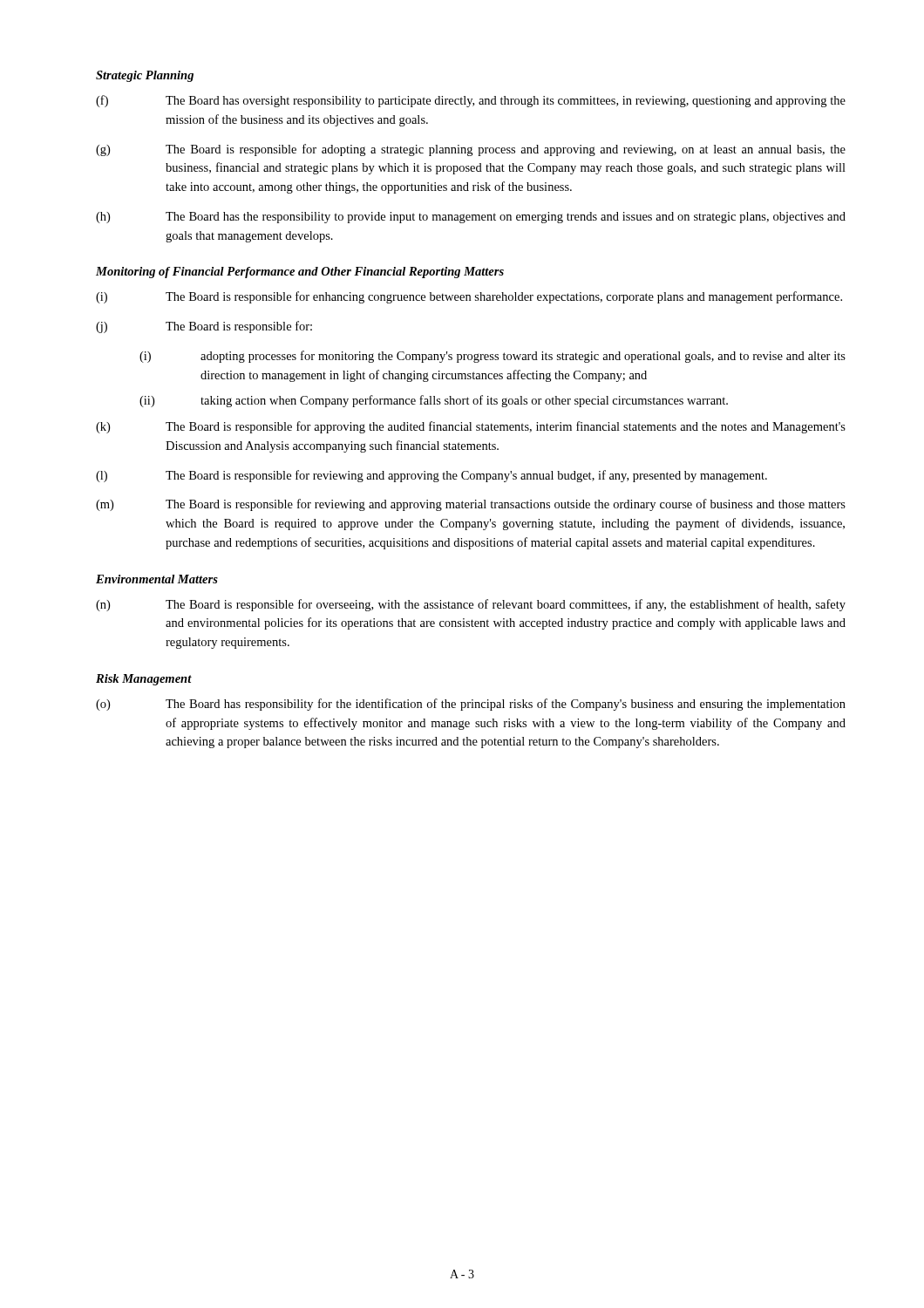The width and height of the screenshot is (924, 1308).
Task: Find the list item containing "(ii) taking action"
Action: coord(492,401)
